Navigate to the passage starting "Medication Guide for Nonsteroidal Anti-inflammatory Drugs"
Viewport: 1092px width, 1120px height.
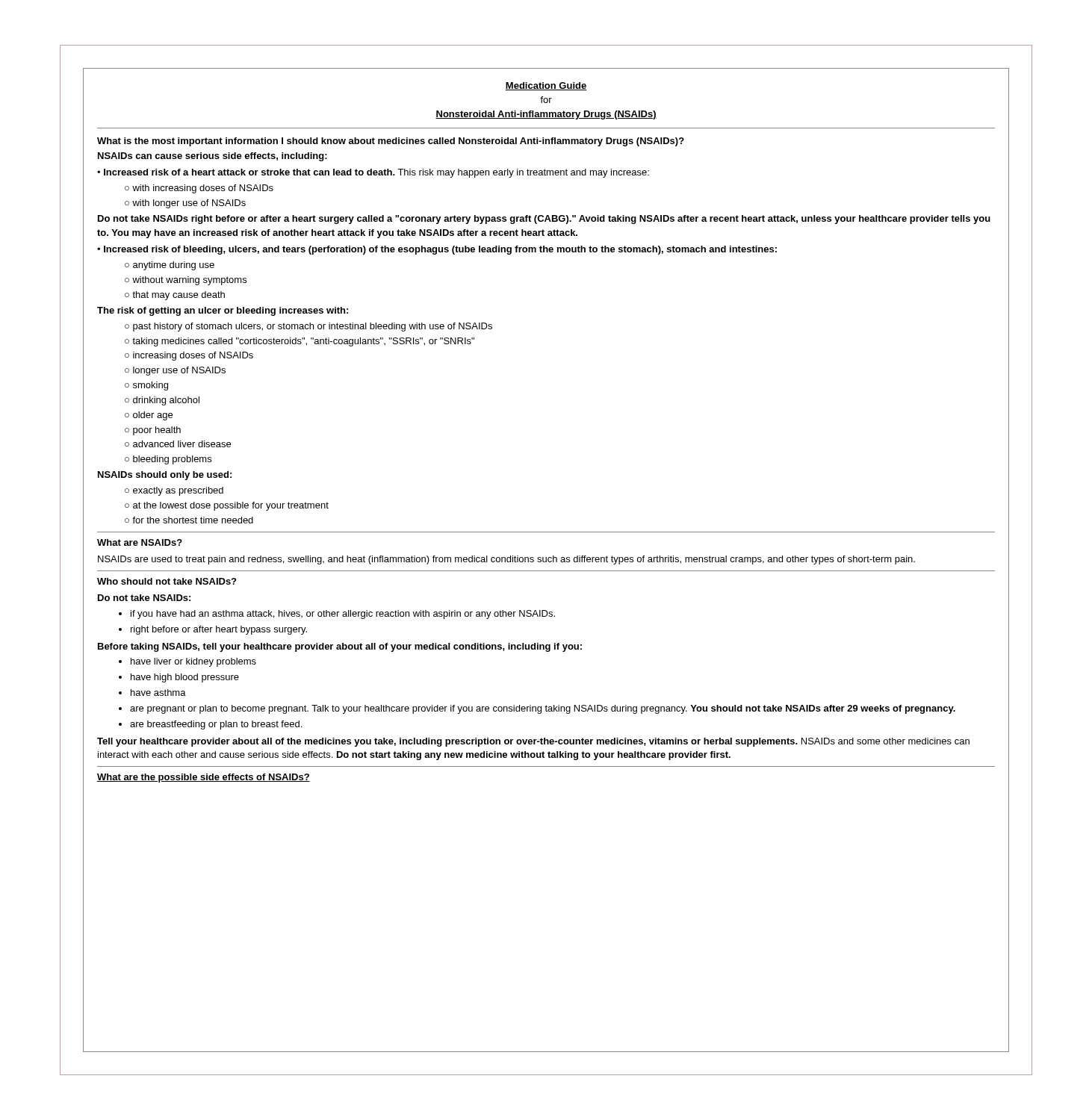[x=546, y=100]
